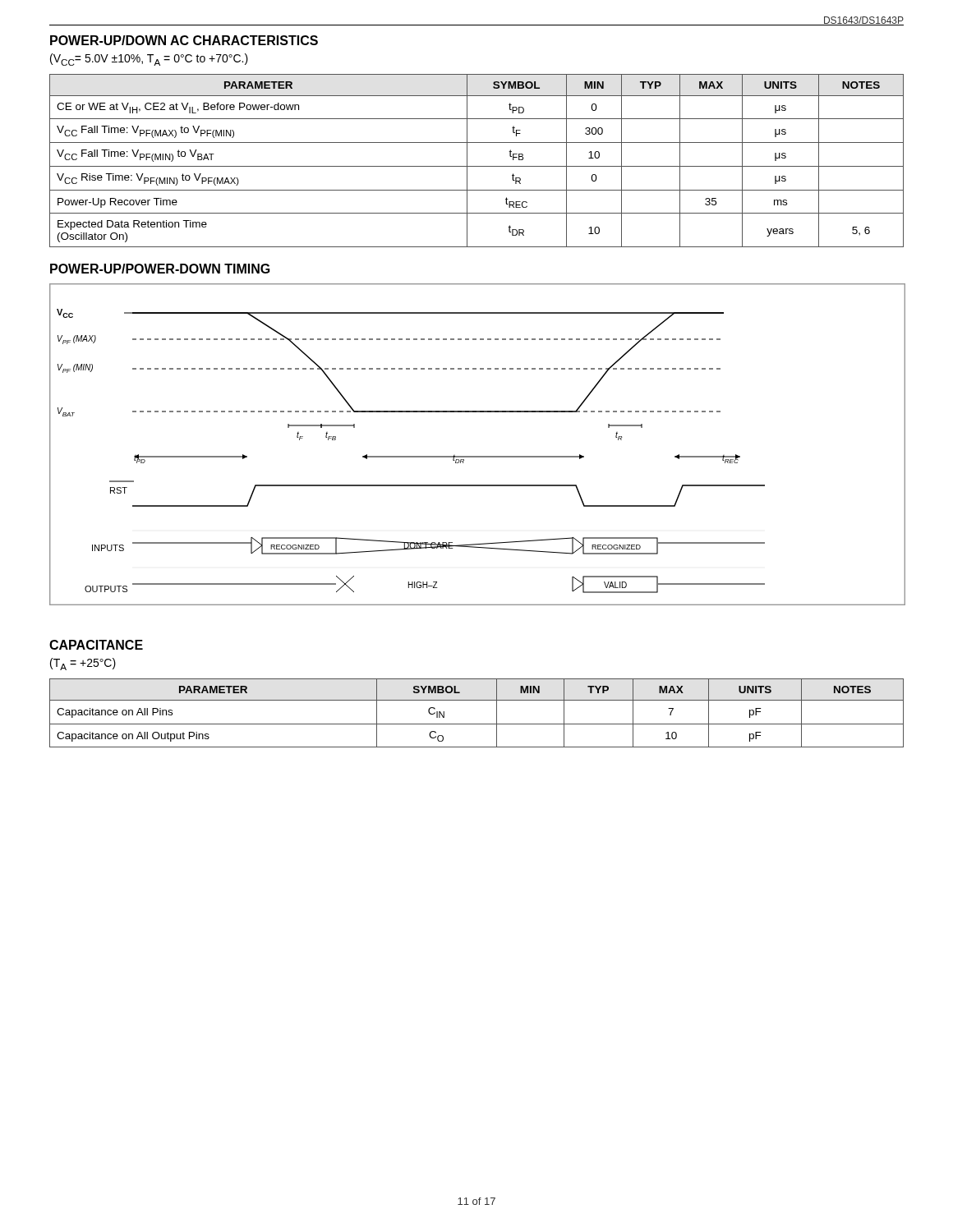Find "(TA = +25°C)" on this page
The width and height of the screenshot is (953, 1232).
pyautogui.click(x=83, y=664)
